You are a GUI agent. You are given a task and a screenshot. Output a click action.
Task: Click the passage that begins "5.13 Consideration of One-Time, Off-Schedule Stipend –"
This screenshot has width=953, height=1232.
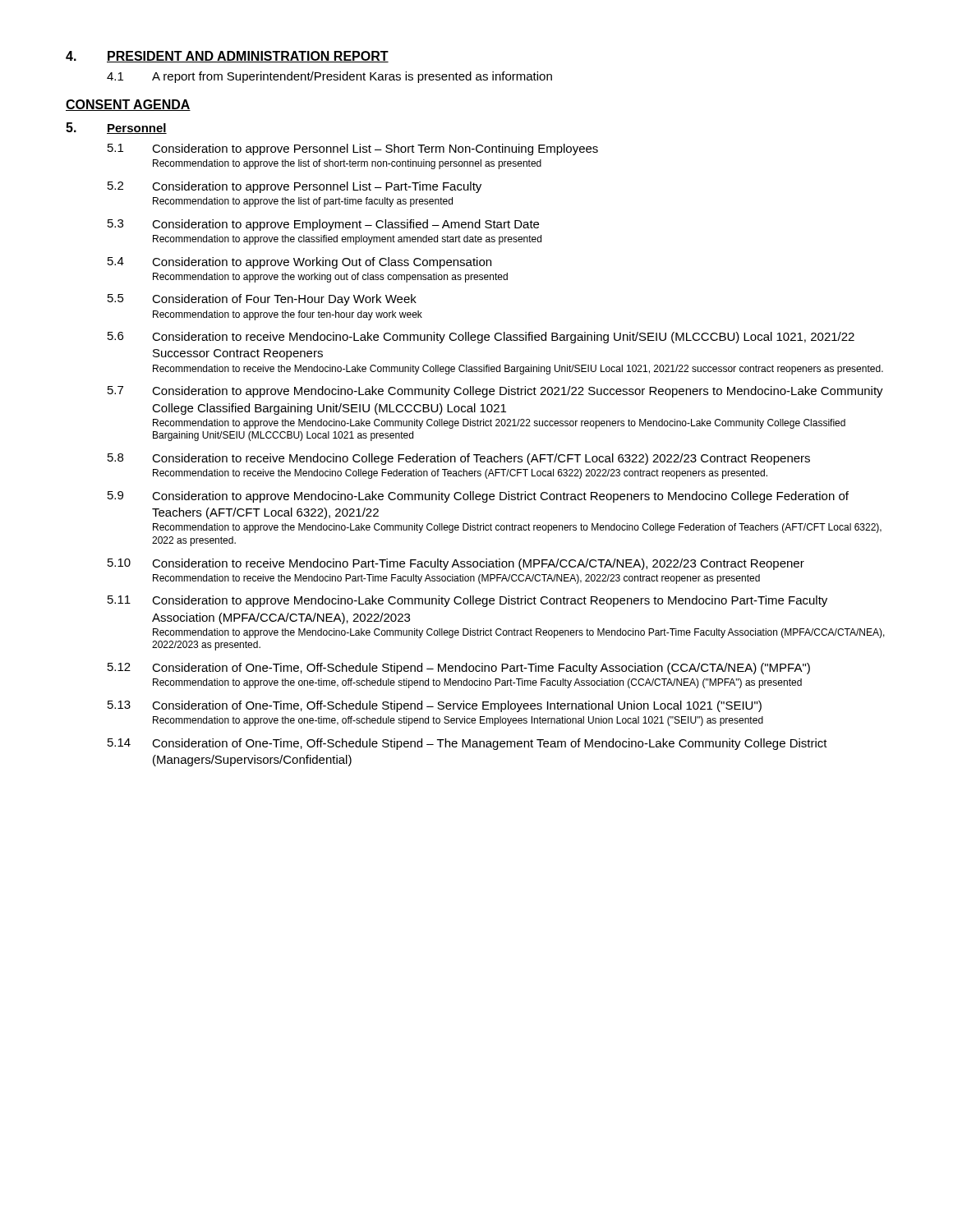pyautogui.click(x=435, y=714)
